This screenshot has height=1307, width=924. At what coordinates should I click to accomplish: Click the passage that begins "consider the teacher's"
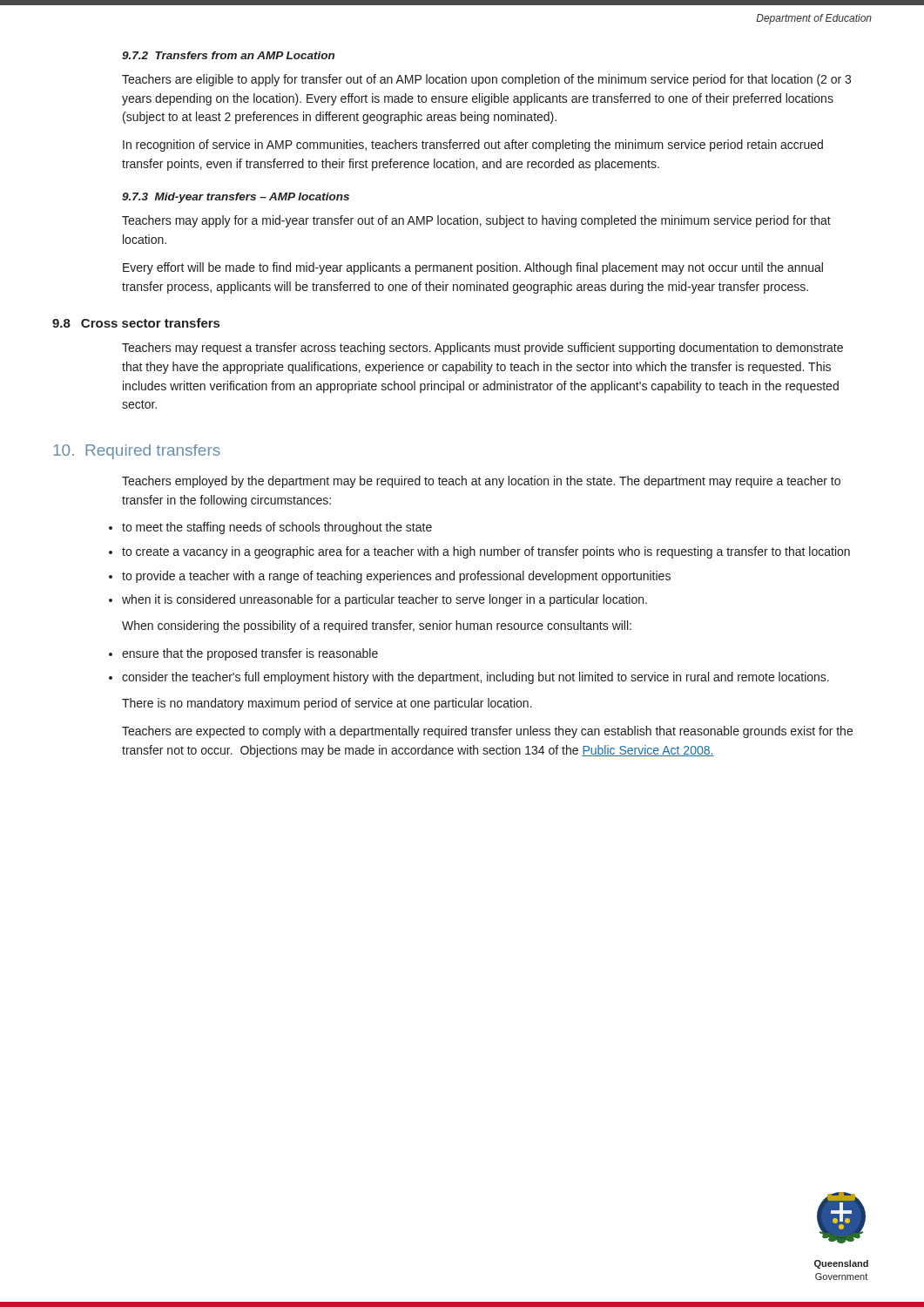pos(476,677)
